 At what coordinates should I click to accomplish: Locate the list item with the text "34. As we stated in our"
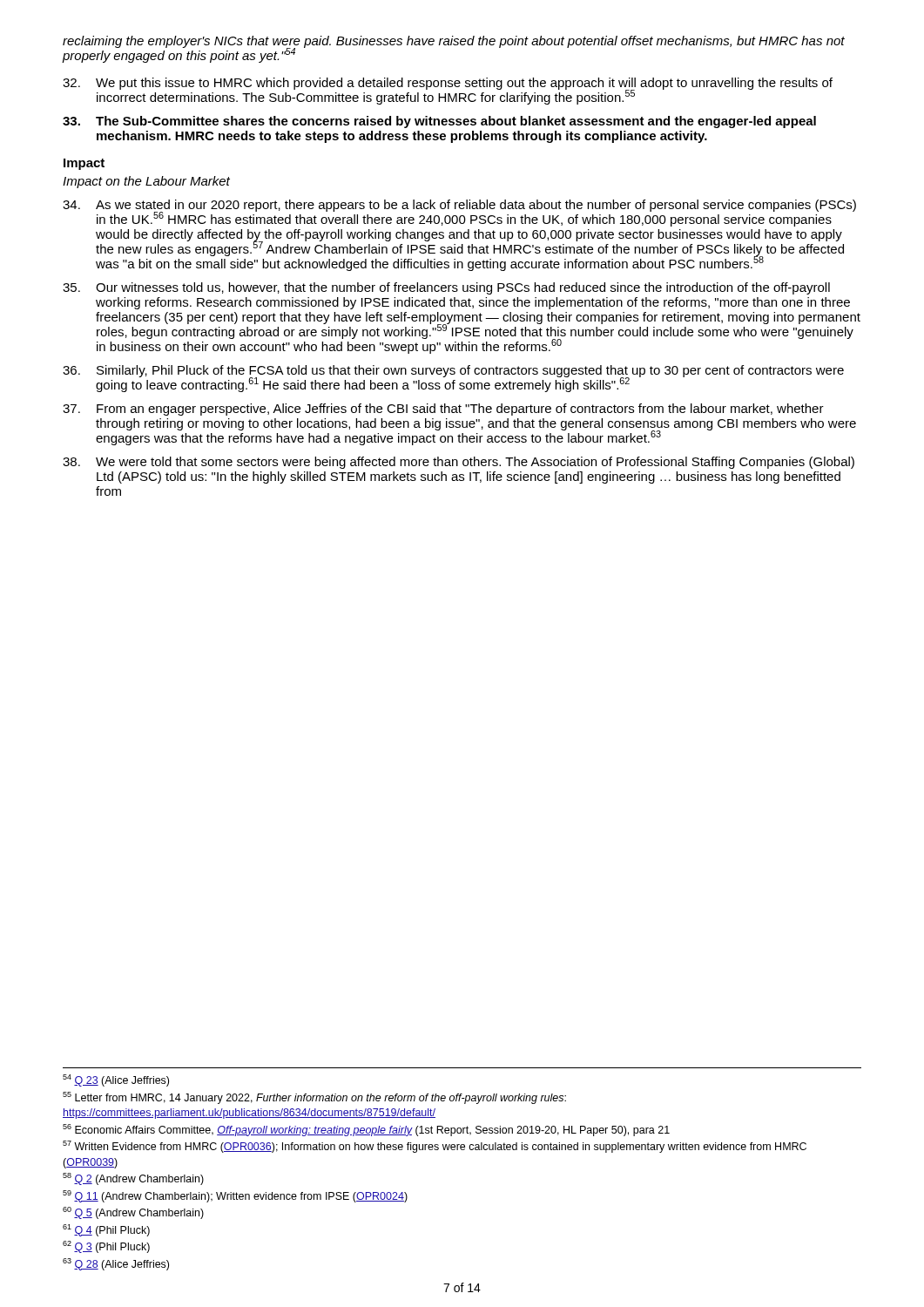462,234
